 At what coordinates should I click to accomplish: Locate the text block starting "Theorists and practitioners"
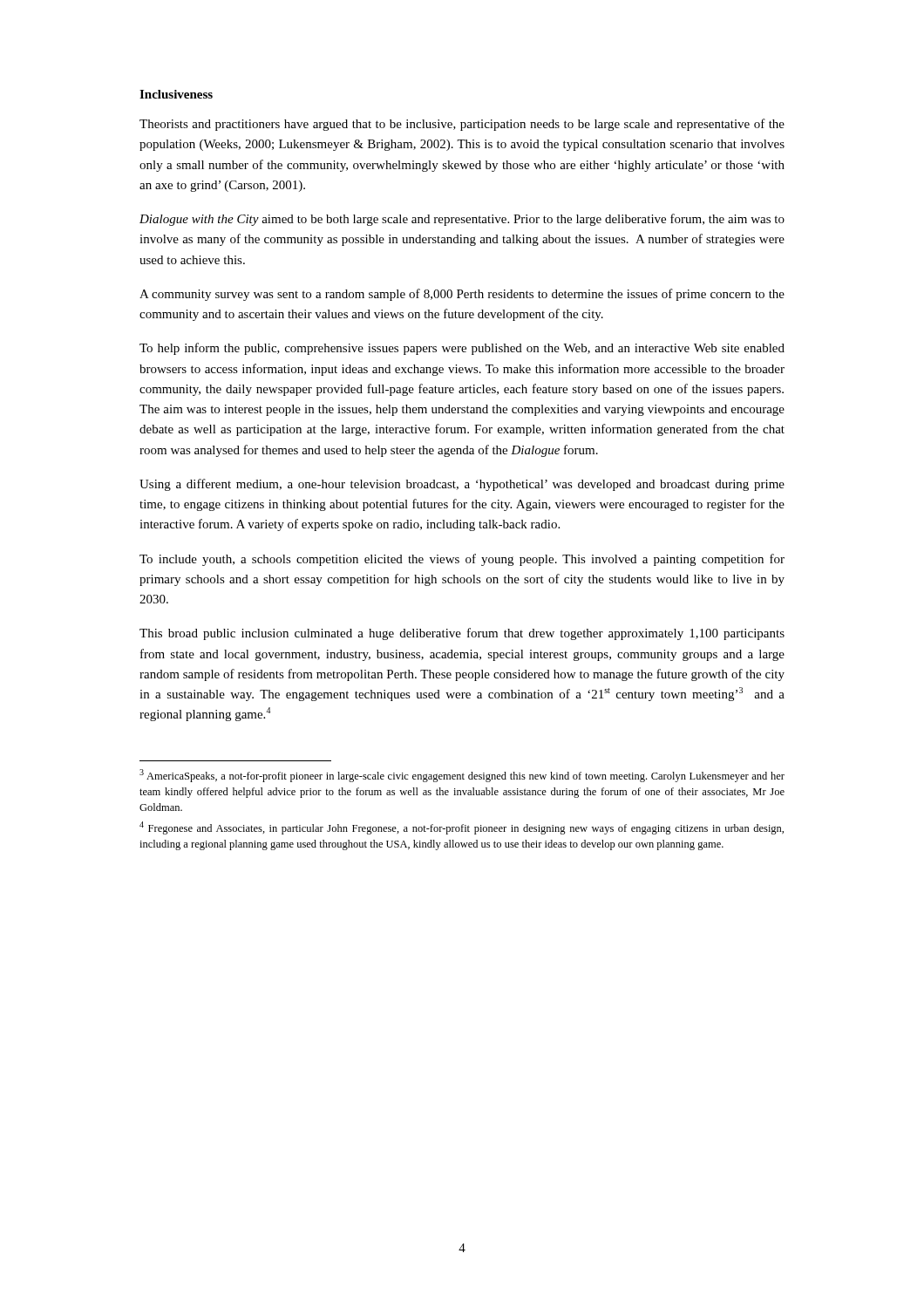[462, 154]
